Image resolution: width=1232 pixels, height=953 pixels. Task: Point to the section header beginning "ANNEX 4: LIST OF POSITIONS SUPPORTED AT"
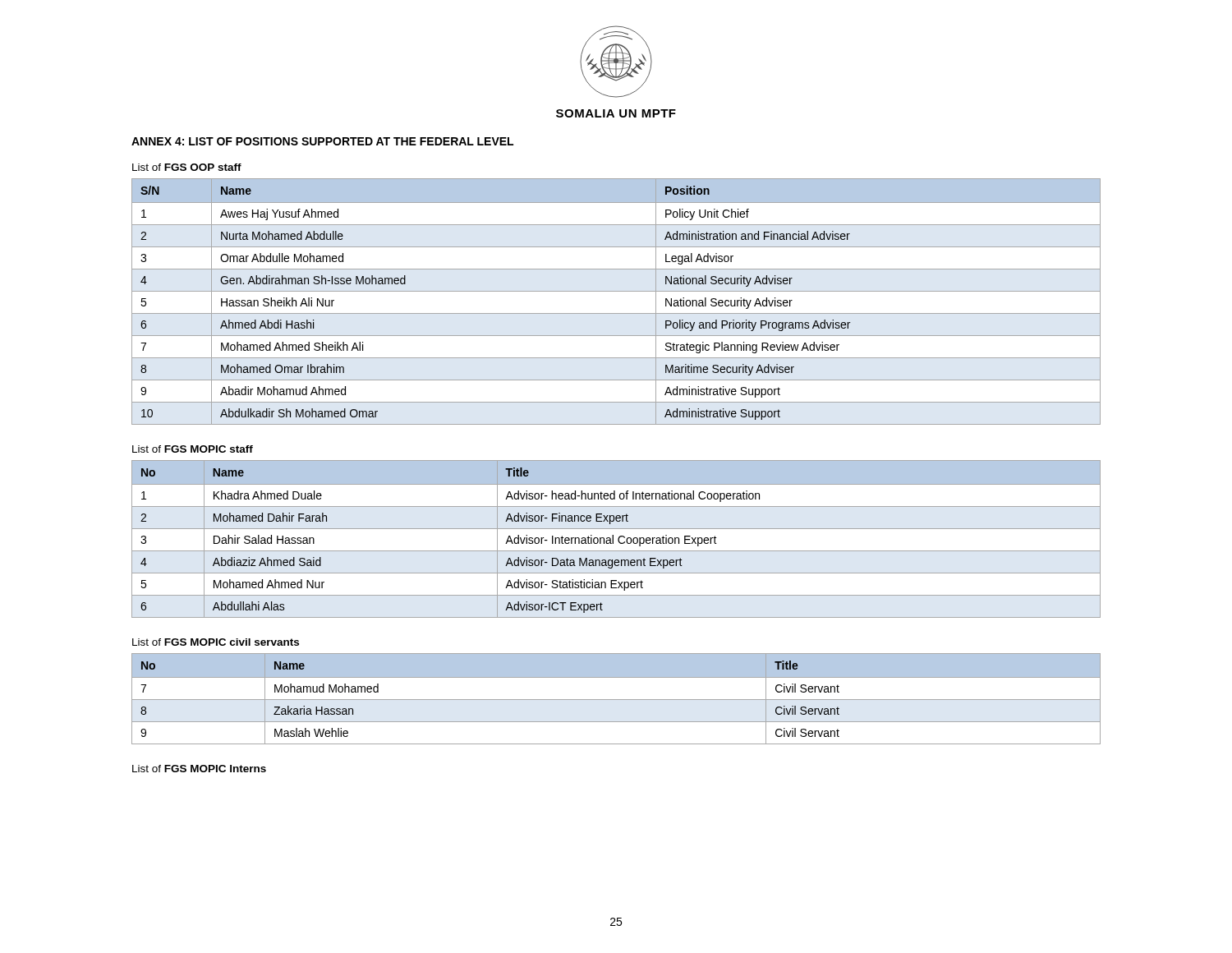323,141
